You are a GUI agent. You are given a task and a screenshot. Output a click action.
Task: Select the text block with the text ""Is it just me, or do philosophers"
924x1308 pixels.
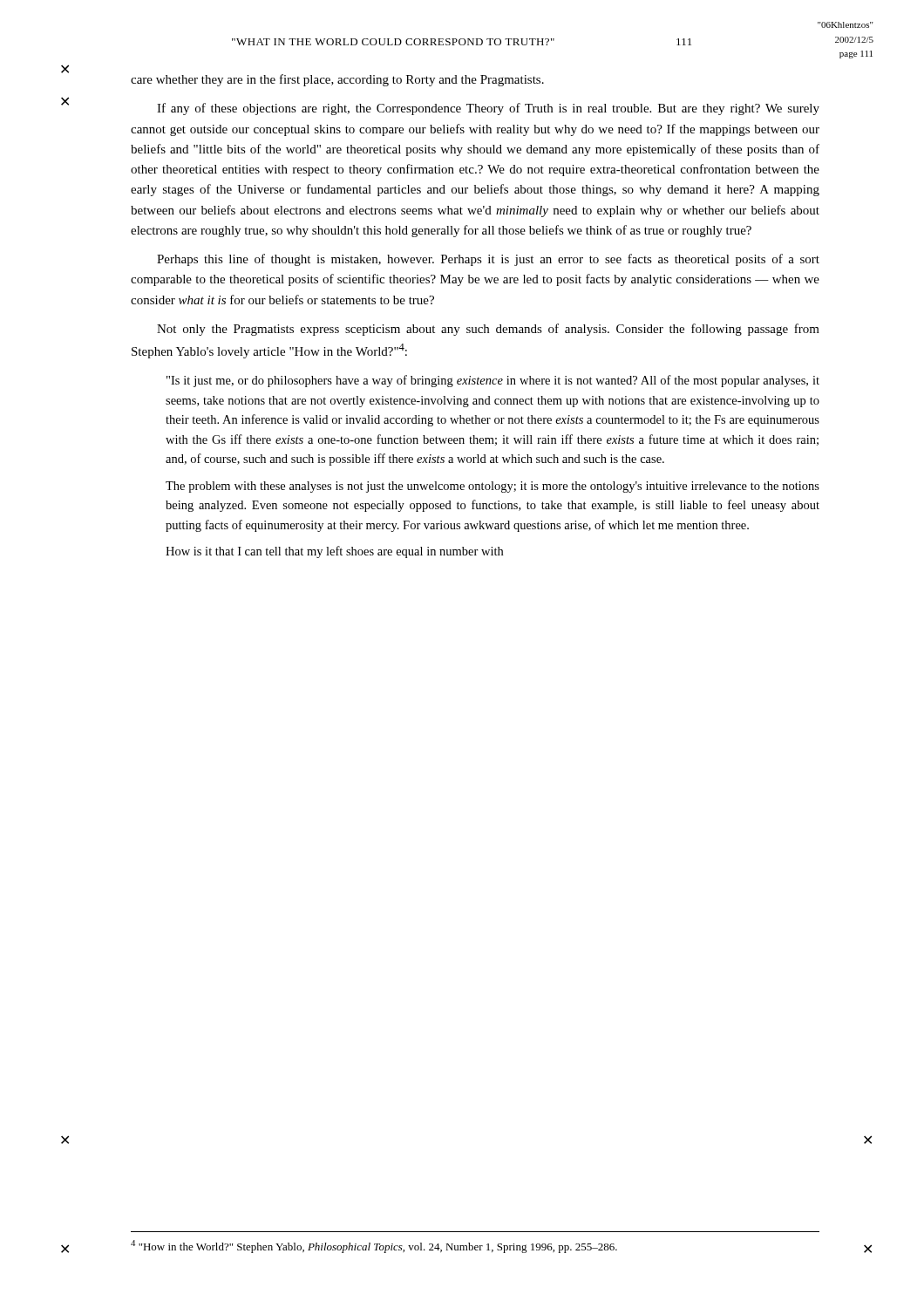(x=492, y=420)
